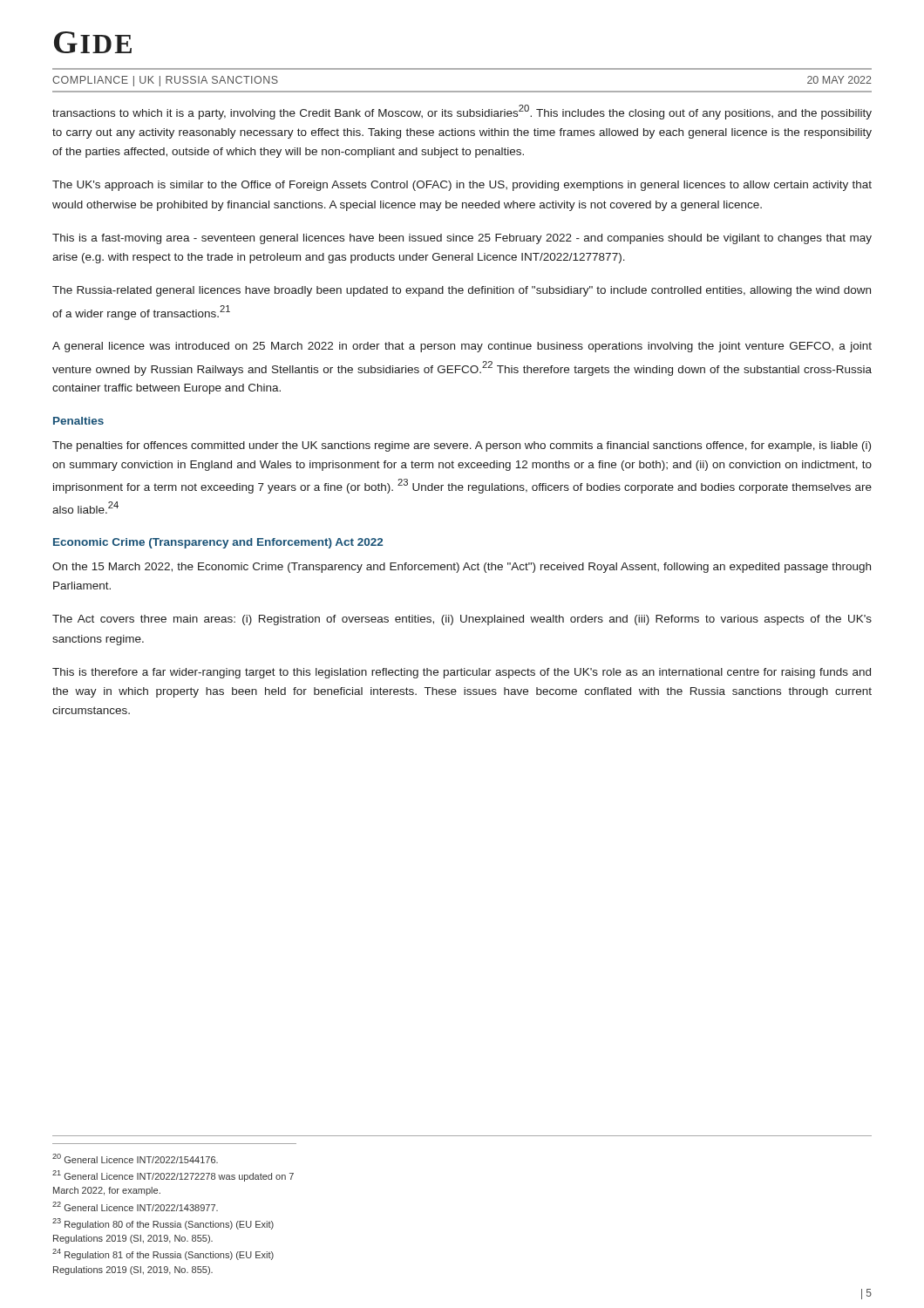
Task: Find the text block with the text "This is therefore a far wider-ranging"
Action: [x=462, y=691]
